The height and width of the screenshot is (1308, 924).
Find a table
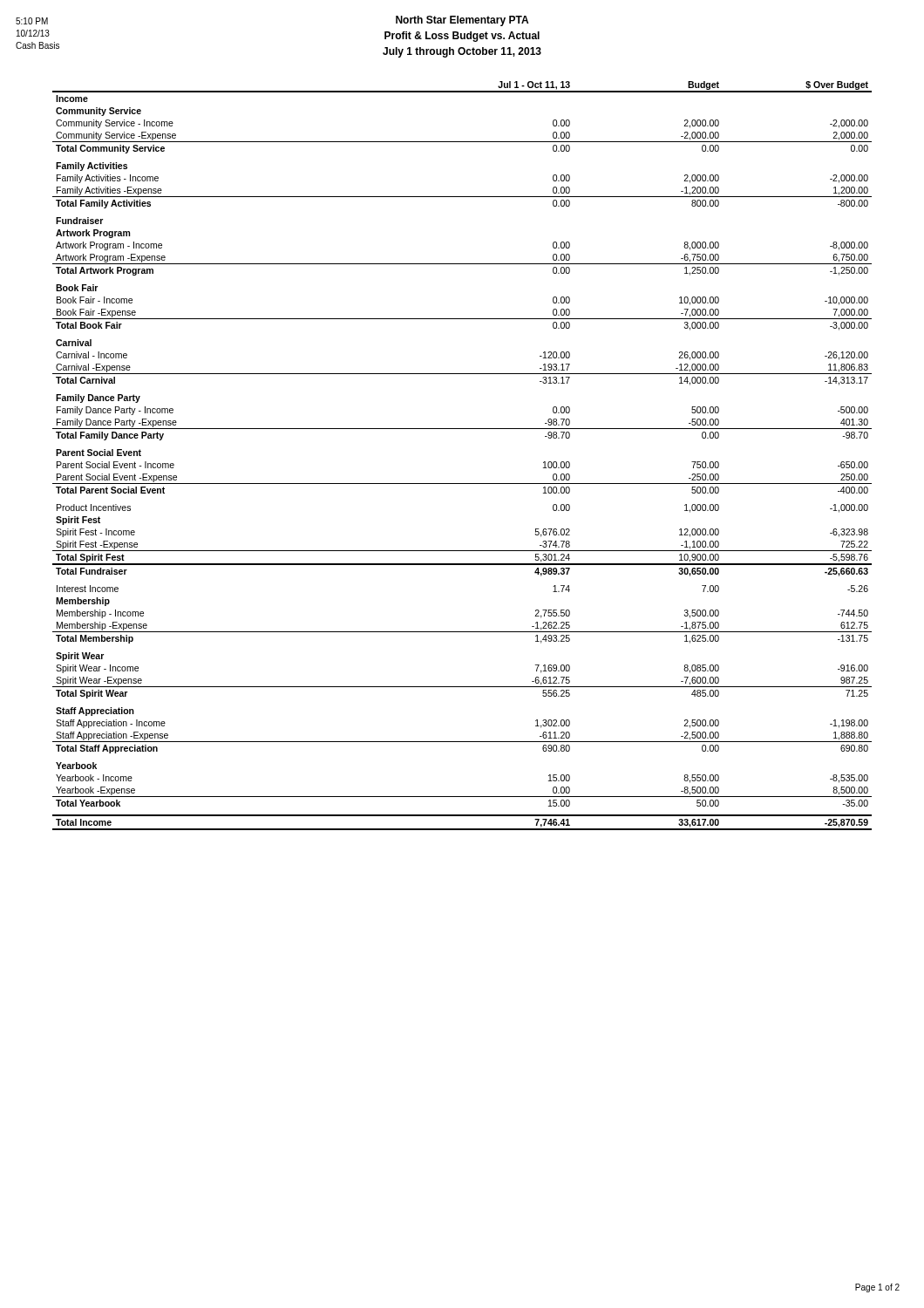tap(462, 454)
